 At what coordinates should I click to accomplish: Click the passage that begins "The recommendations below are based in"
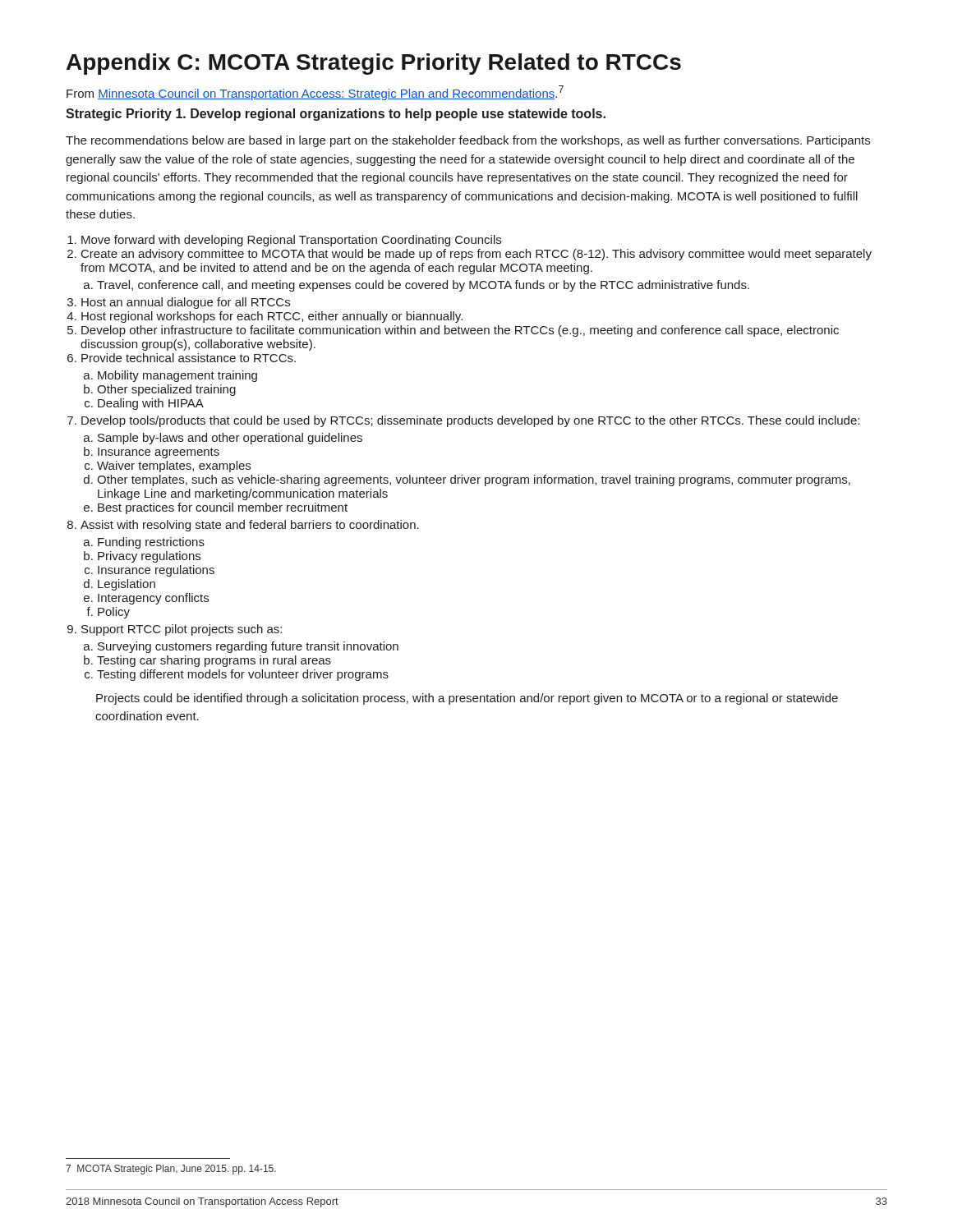point(468,177)
